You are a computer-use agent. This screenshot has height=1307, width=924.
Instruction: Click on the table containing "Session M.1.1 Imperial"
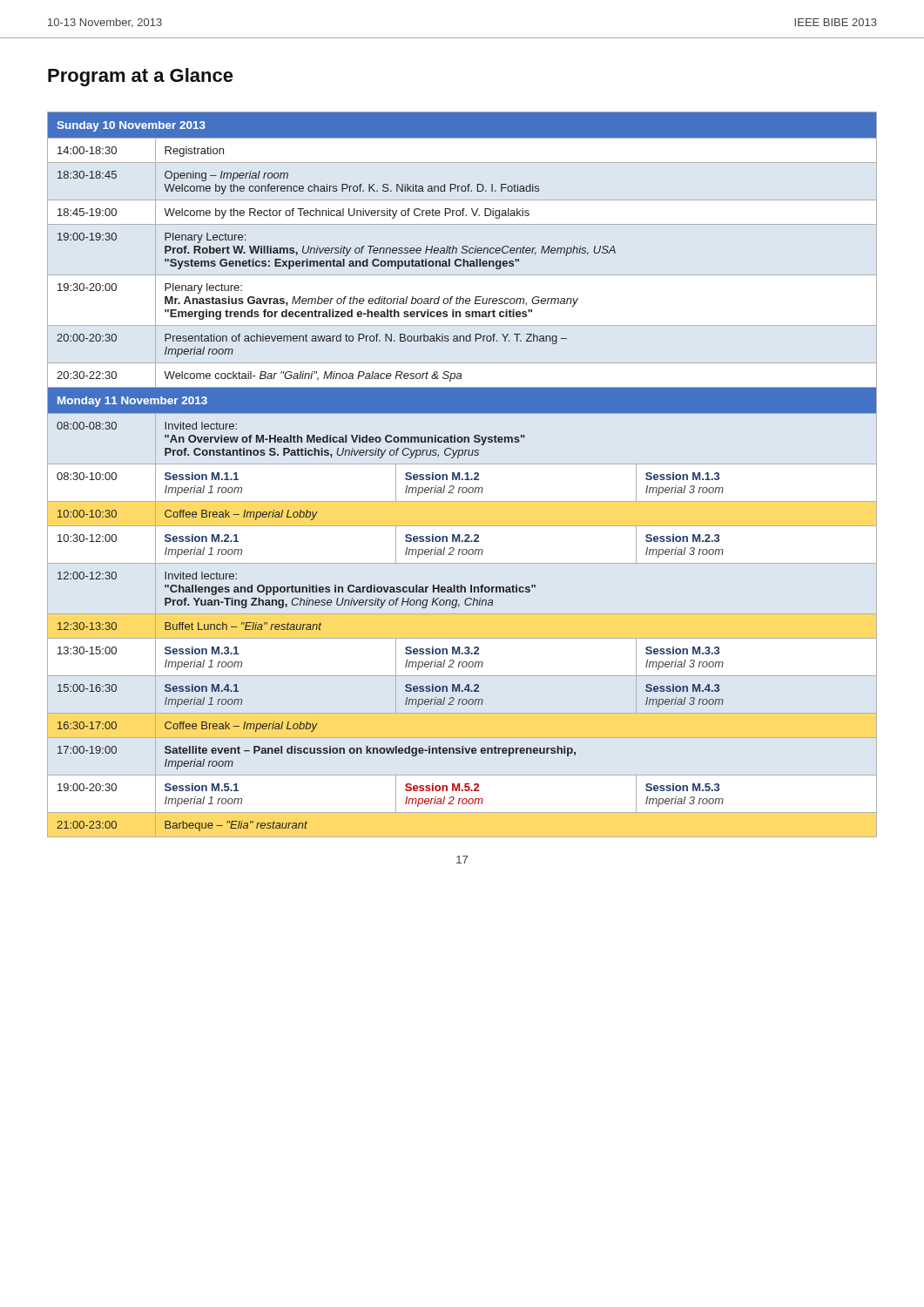[462, 474]
